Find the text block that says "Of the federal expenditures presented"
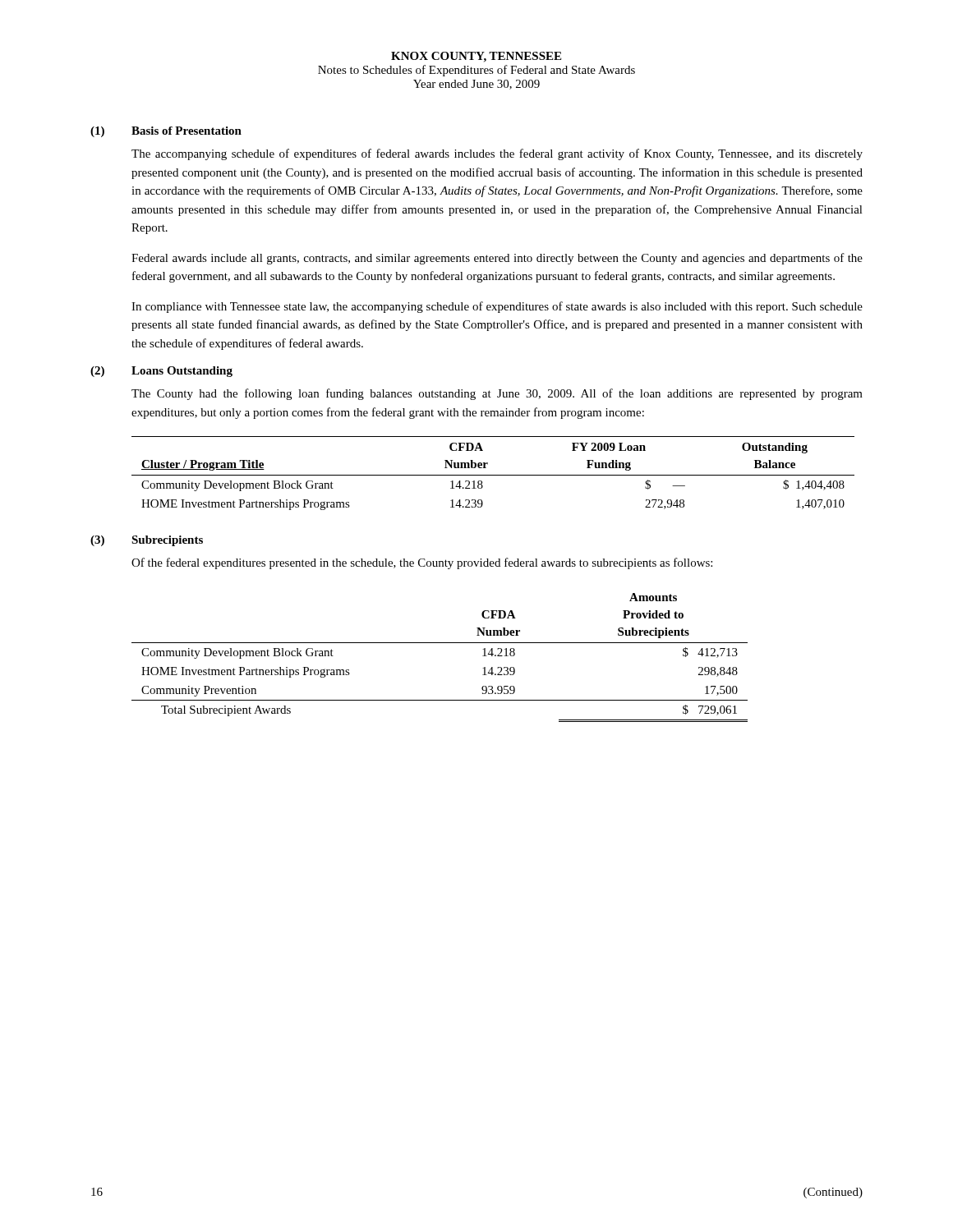953x1232 pixels. [422, 563]
